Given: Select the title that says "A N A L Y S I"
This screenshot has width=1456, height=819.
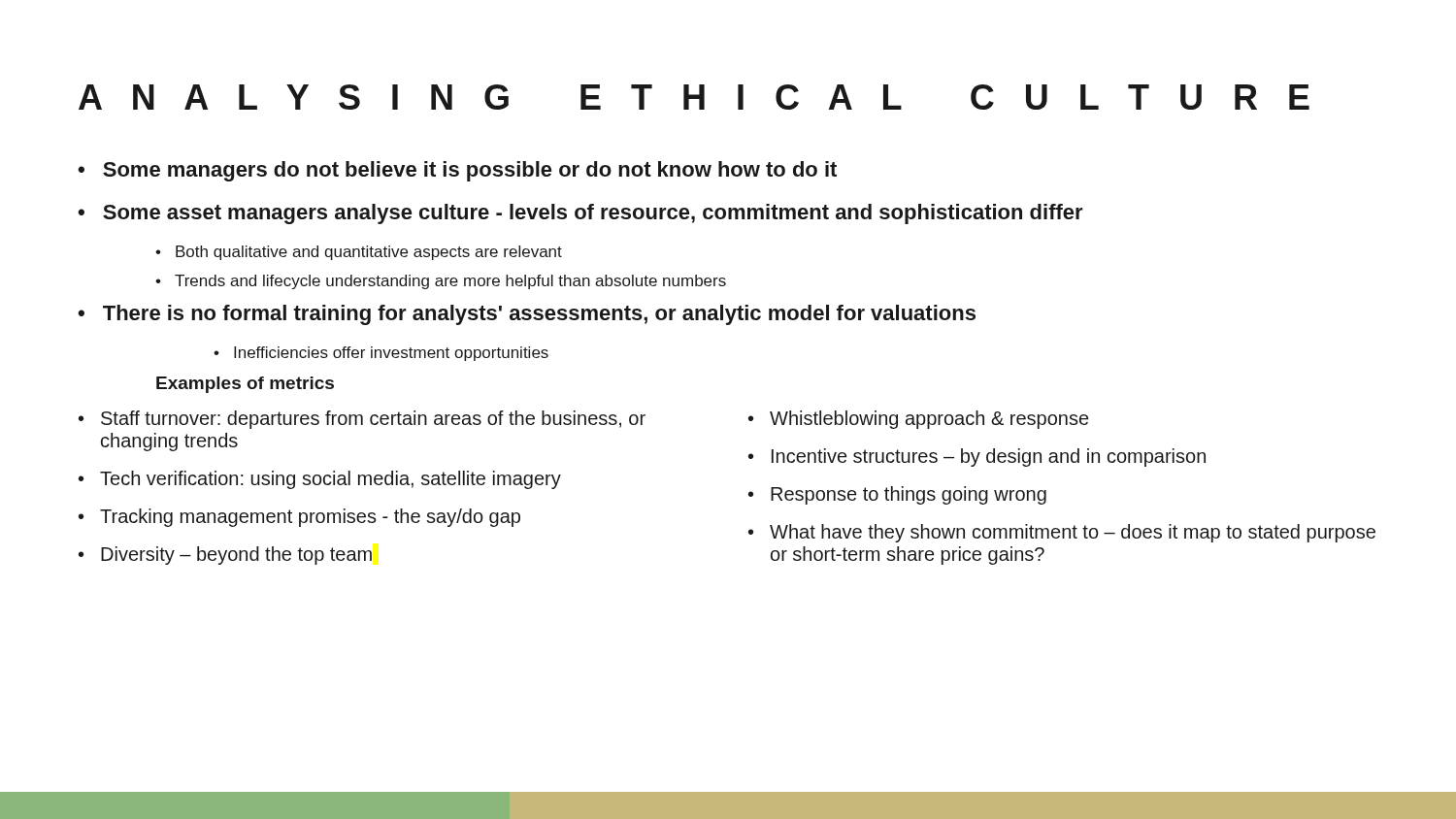Looking at the screenshot, I should click(x=699, y=98).
